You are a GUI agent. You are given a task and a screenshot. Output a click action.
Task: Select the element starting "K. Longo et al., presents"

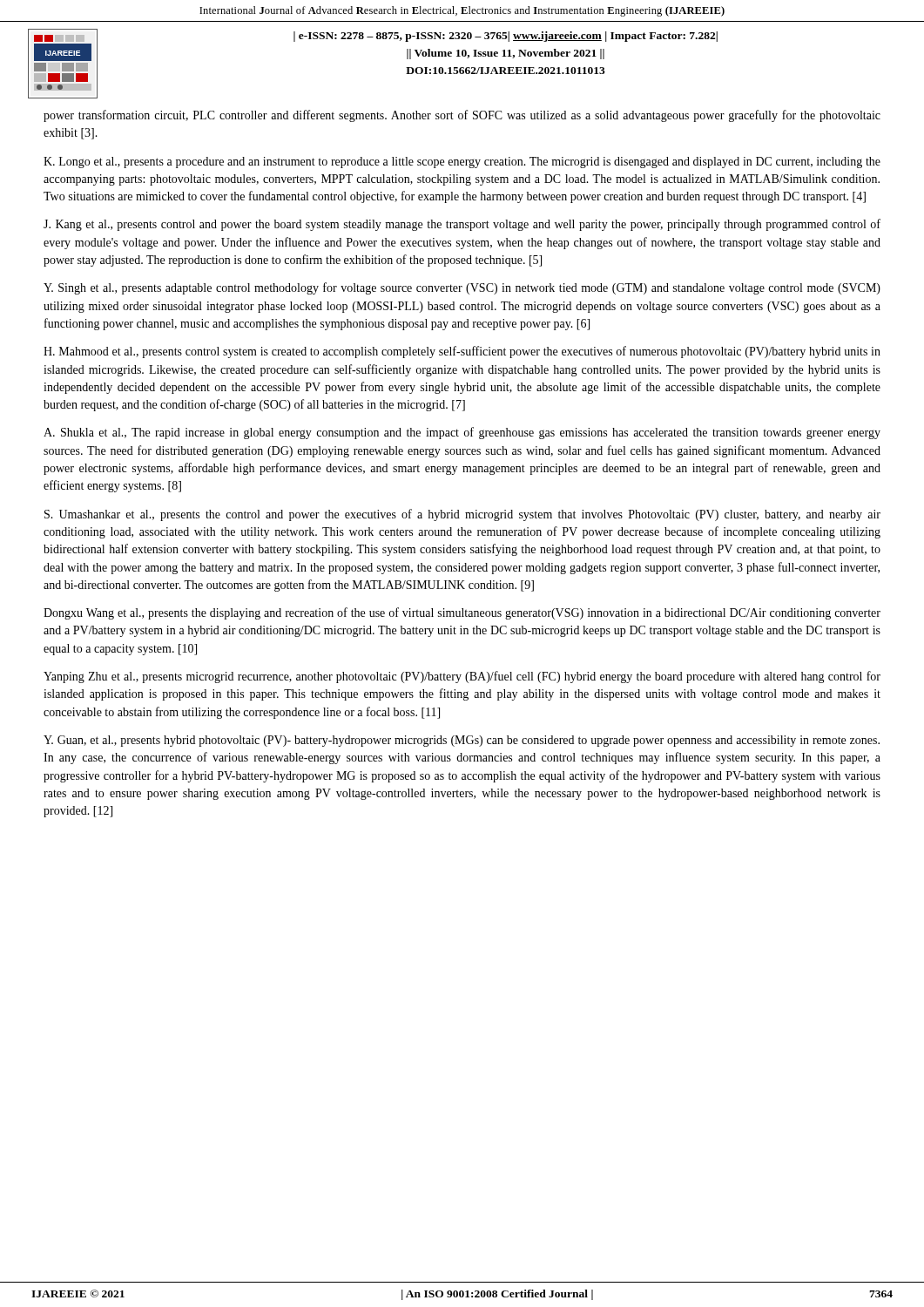click(462, 179)
